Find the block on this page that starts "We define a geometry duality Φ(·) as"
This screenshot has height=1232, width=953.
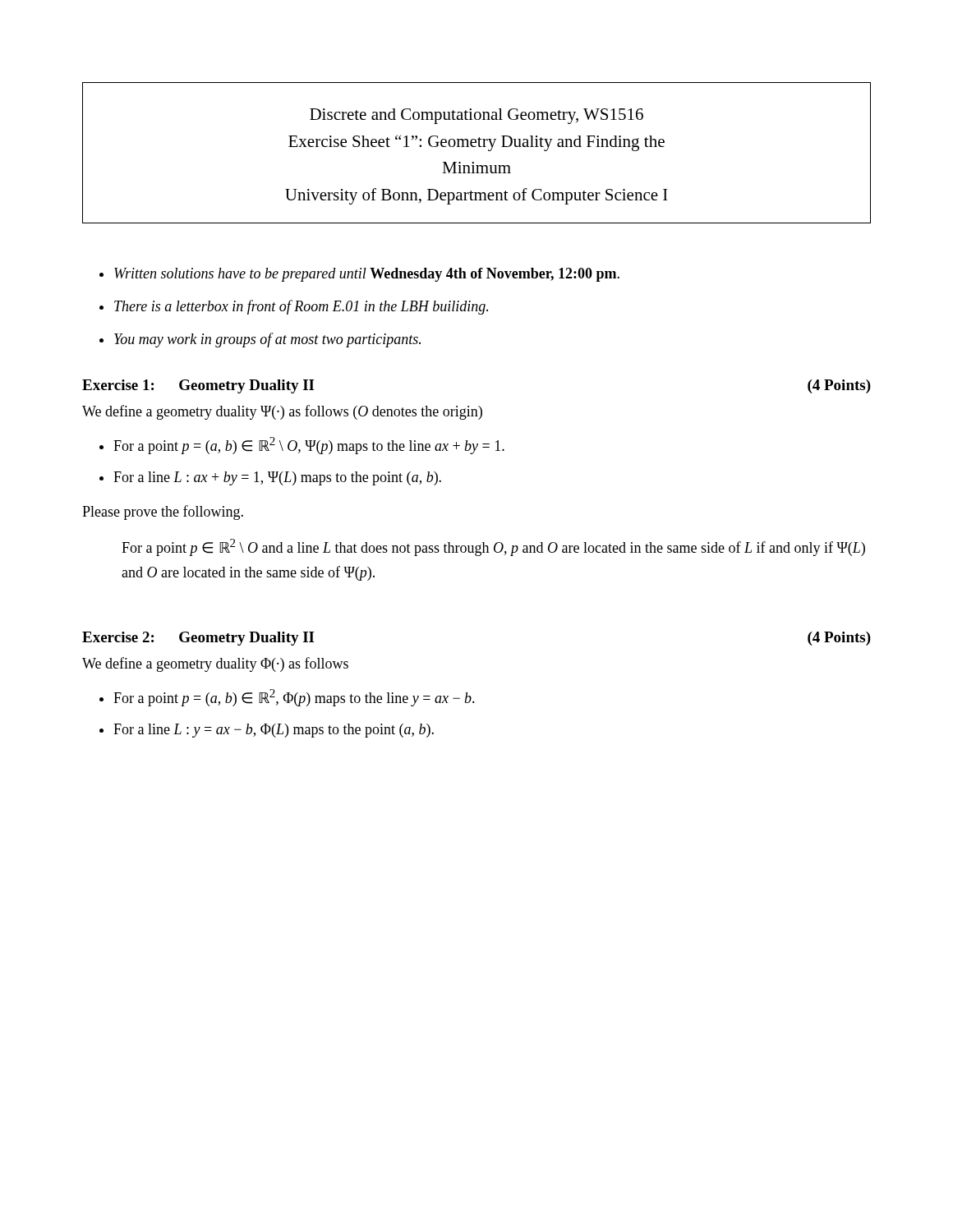(215, 663)
